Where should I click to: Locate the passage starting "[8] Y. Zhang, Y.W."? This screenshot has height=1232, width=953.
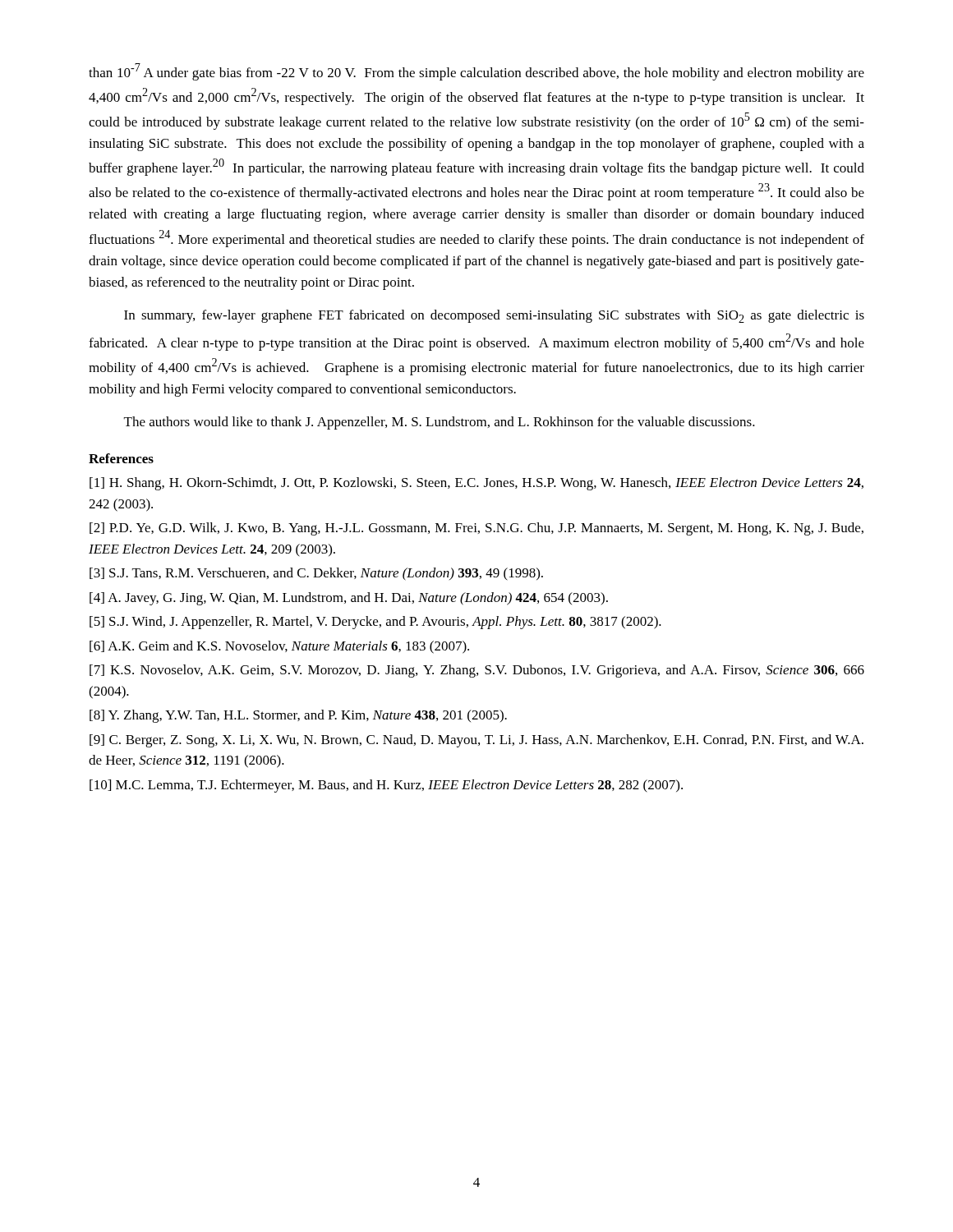(298, 715)
